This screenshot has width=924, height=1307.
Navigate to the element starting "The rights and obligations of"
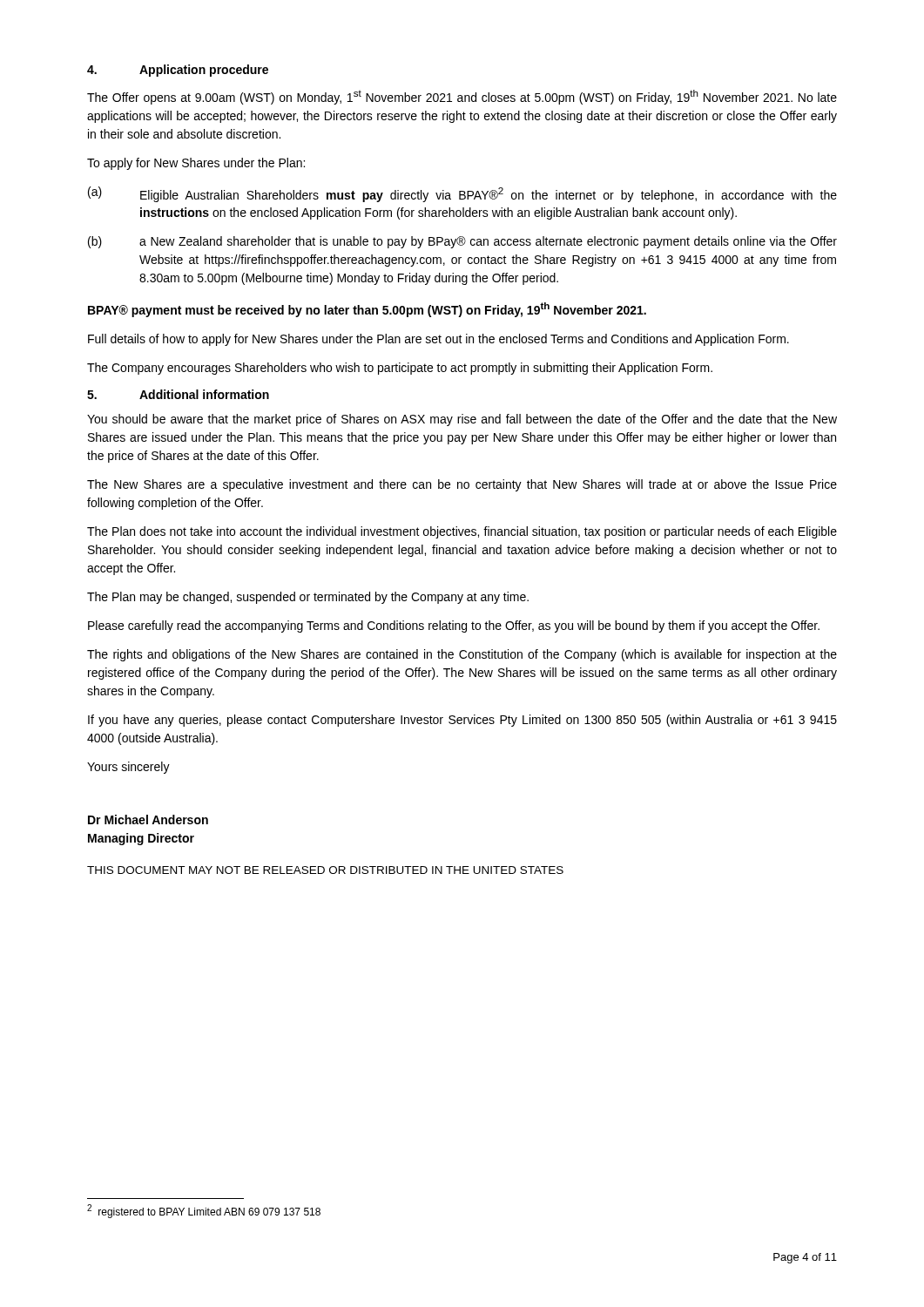[462, 673]
